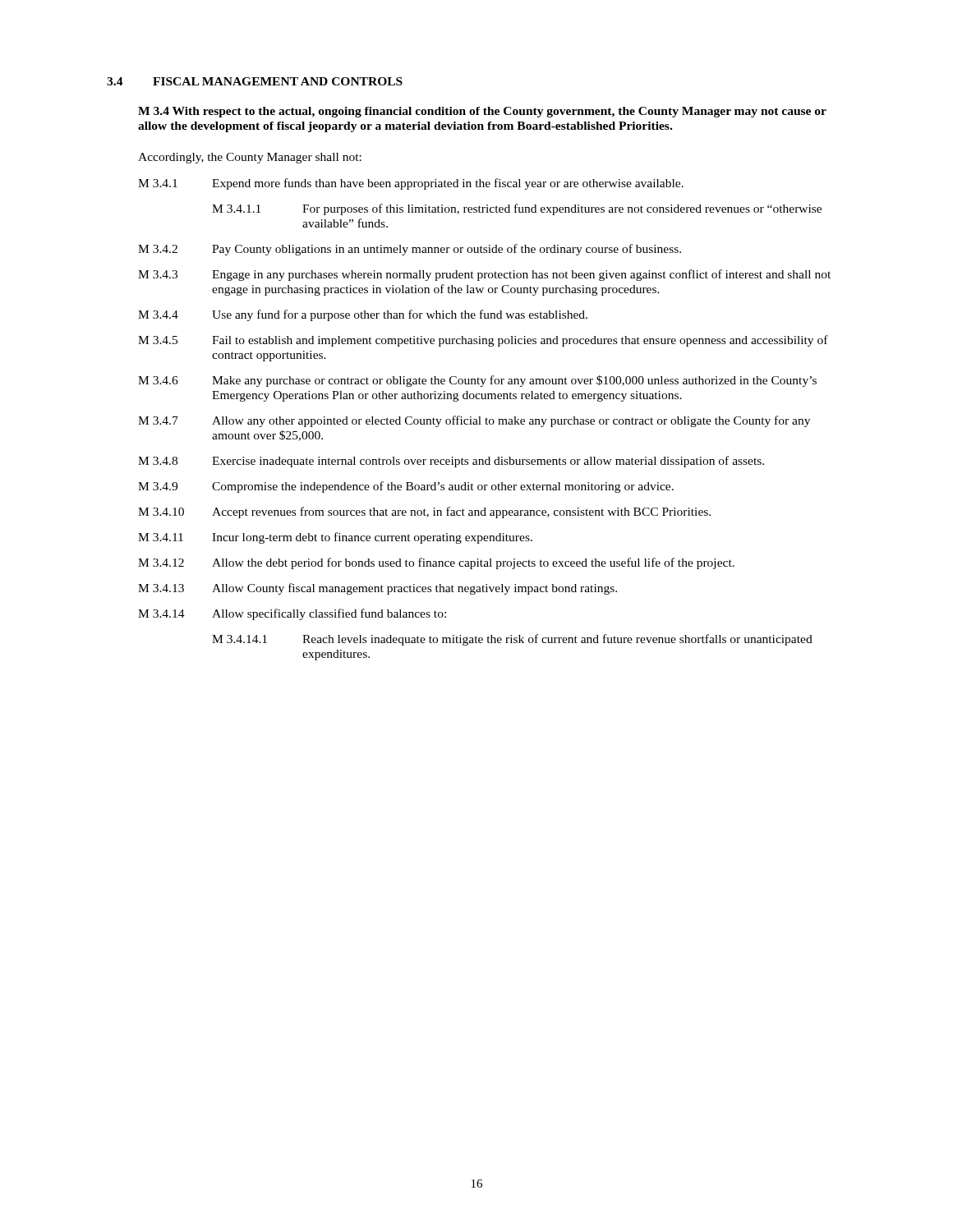Find the region starting "M 3.4.1.1 For purposes of this"
This screenshot has width=953, height=1232.
point(529,216)
